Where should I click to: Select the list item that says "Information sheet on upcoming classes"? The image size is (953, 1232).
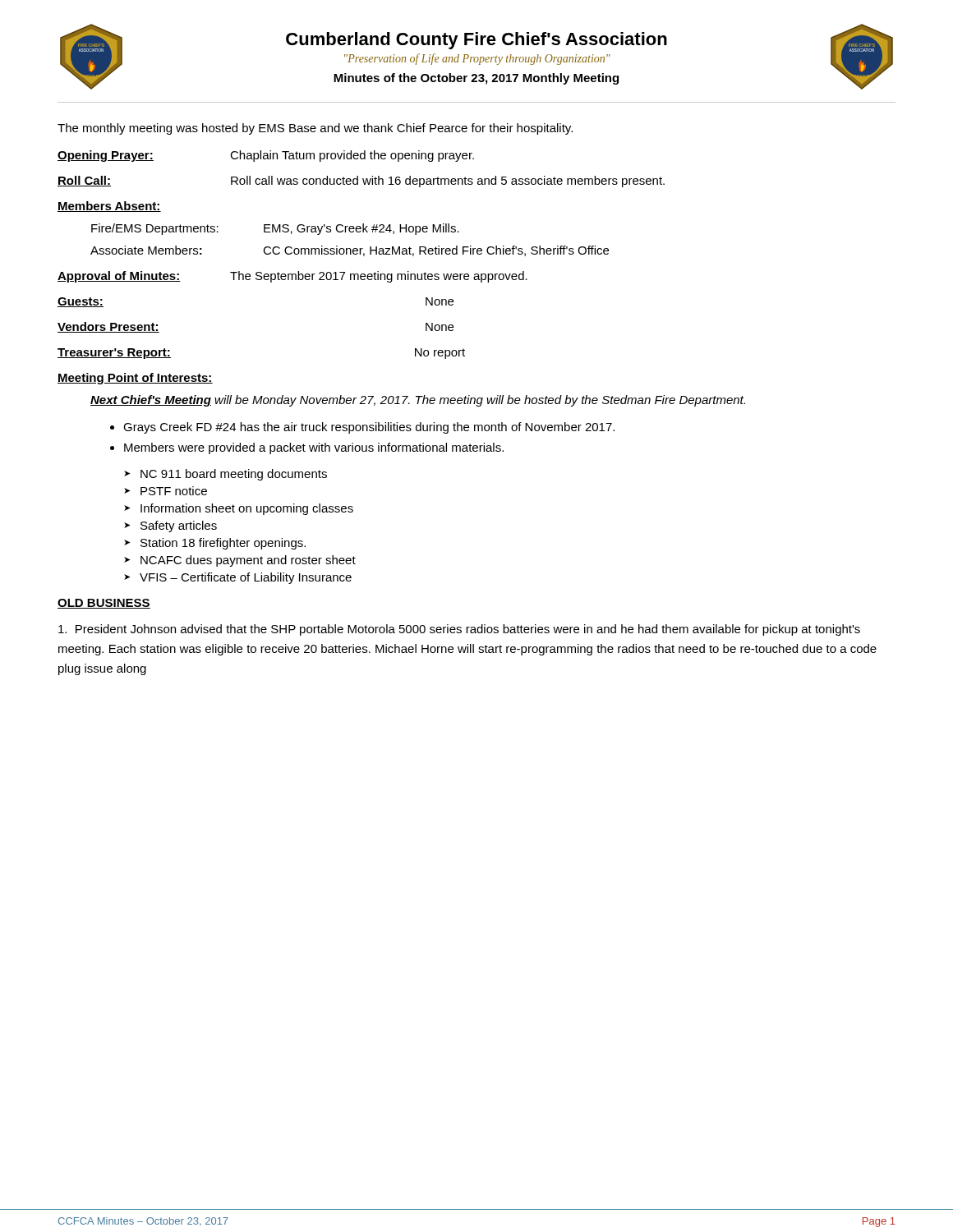coord(247,508)
